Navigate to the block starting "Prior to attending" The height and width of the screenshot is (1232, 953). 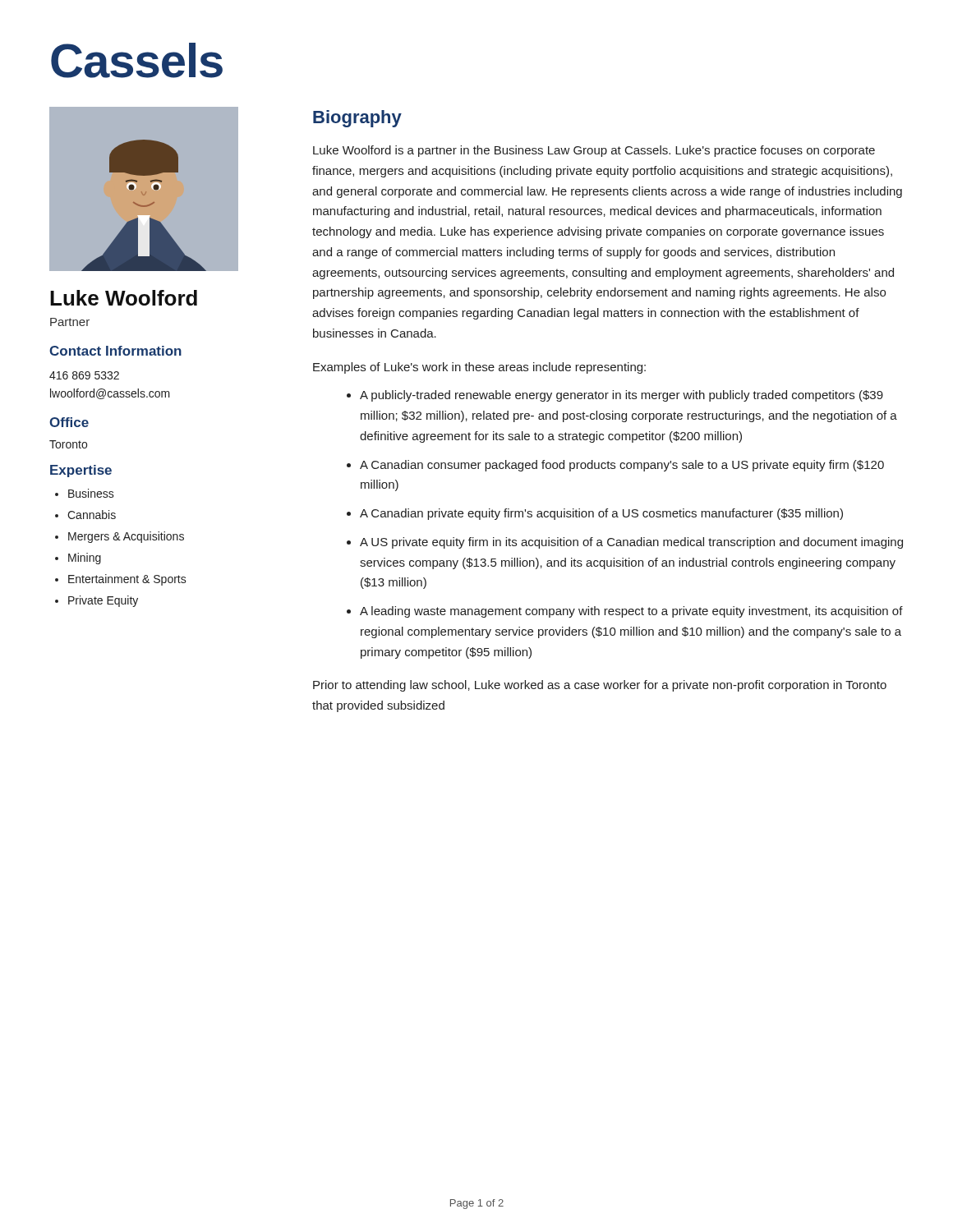click(x=608, y=696)
